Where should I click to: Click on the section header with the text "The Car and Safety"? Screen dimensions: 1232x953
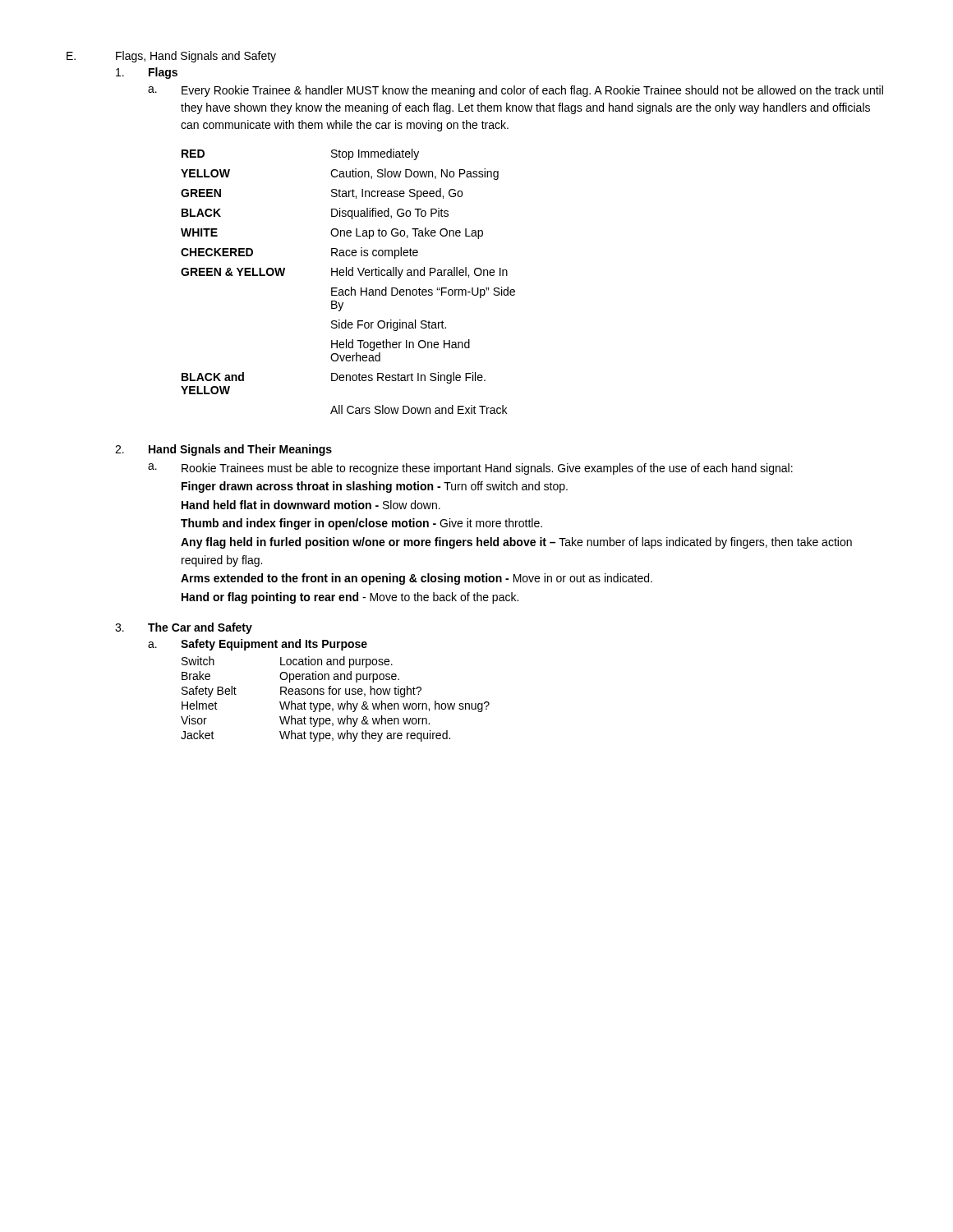point(200,628)
